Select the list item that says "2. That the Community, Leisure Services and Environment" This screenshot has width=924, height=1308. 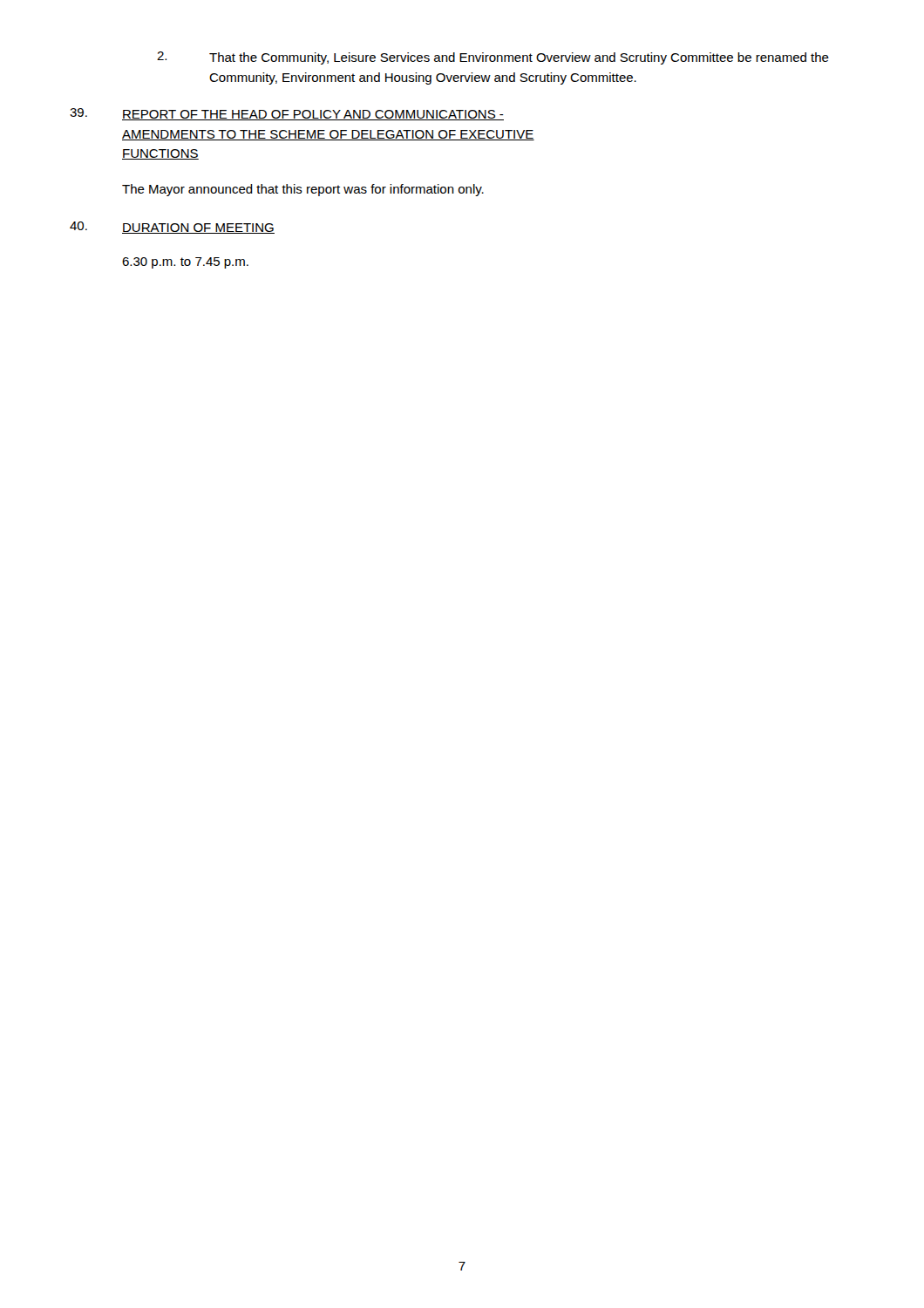[x=462, y=68]
